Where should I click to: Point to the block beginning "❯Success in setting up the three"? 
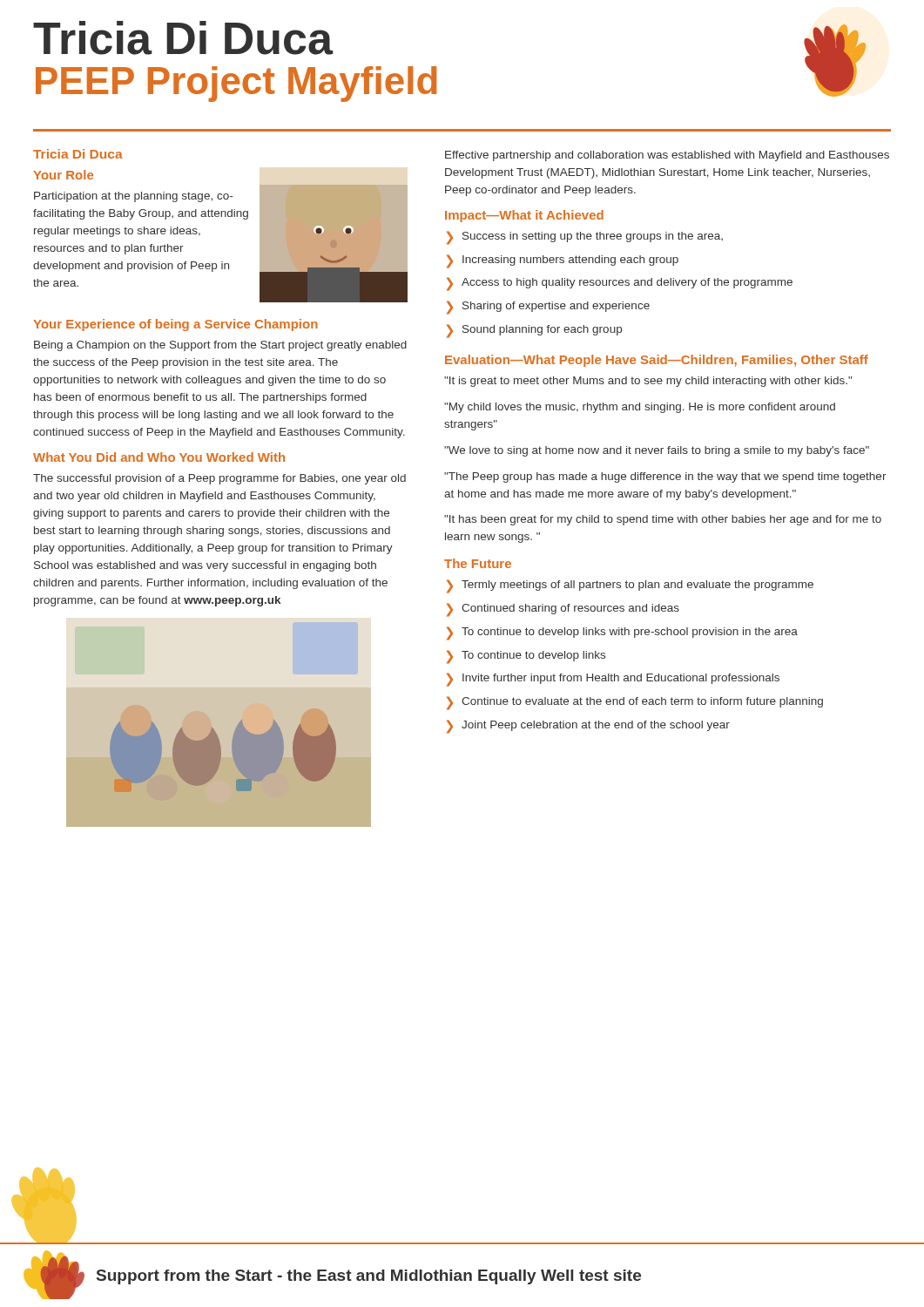point(584,237)
